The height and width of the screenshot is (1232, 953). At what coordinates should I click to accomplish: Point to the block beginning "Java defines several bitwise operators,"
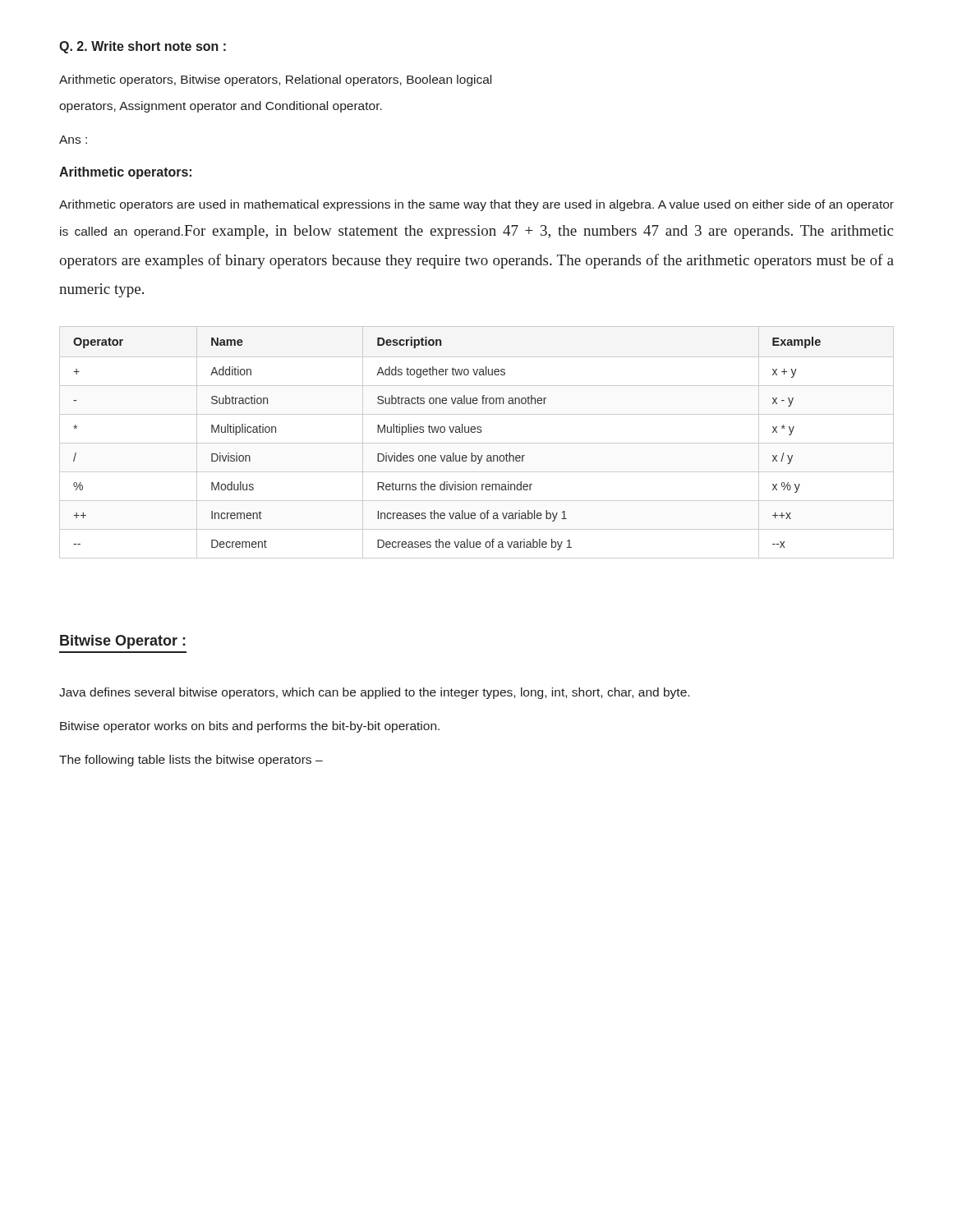click(x=375, y=692)
